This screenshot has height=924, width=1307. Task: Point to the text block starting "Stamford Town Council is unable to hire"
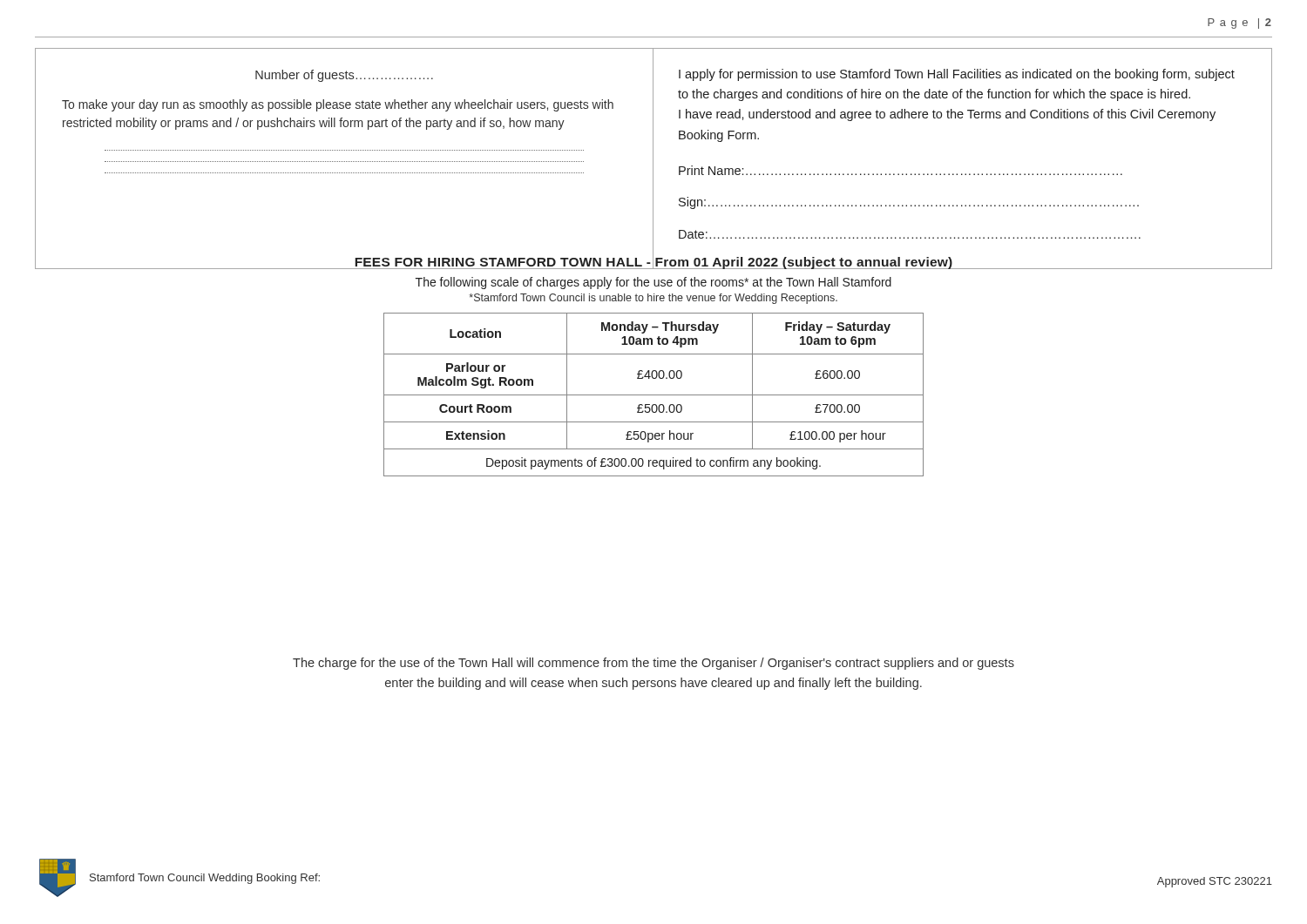[654, 298]
